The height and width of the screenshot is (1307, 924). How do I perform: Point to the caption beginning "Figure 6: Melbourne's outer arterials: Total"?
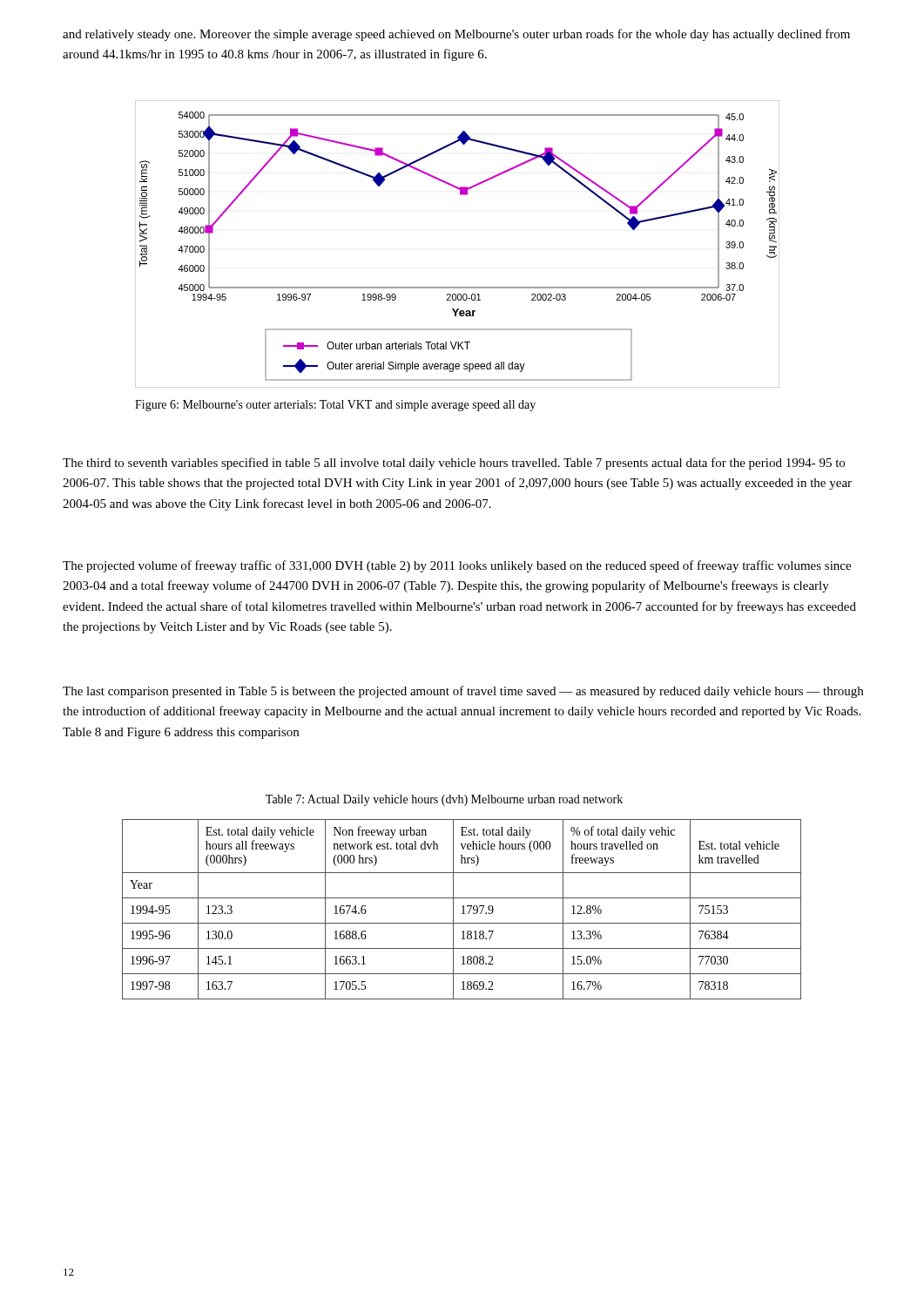coord(335,405)
